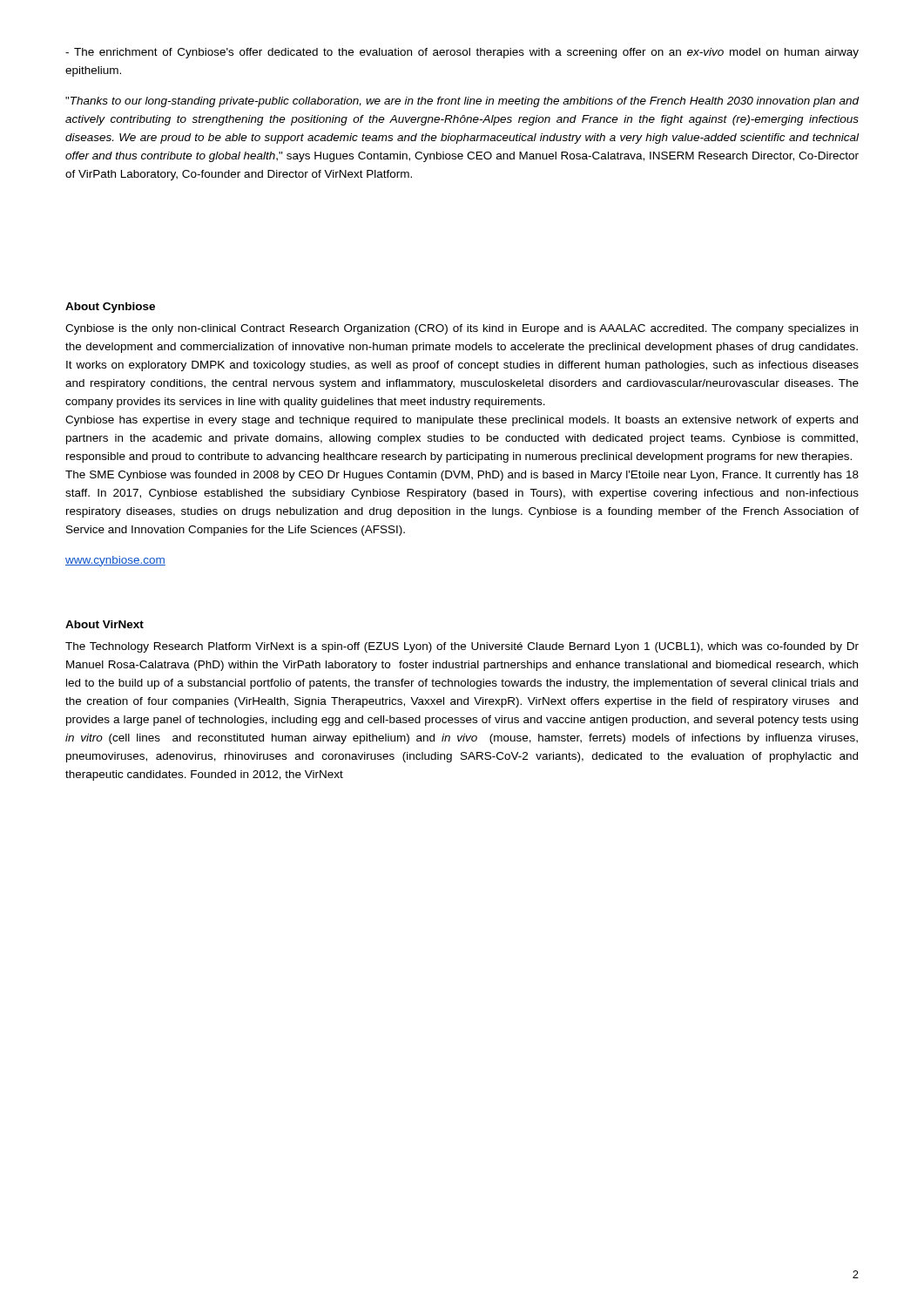Find "About Cynbiose" on this page
This screenshot has height=1307, width=924.
coord(110,307)
